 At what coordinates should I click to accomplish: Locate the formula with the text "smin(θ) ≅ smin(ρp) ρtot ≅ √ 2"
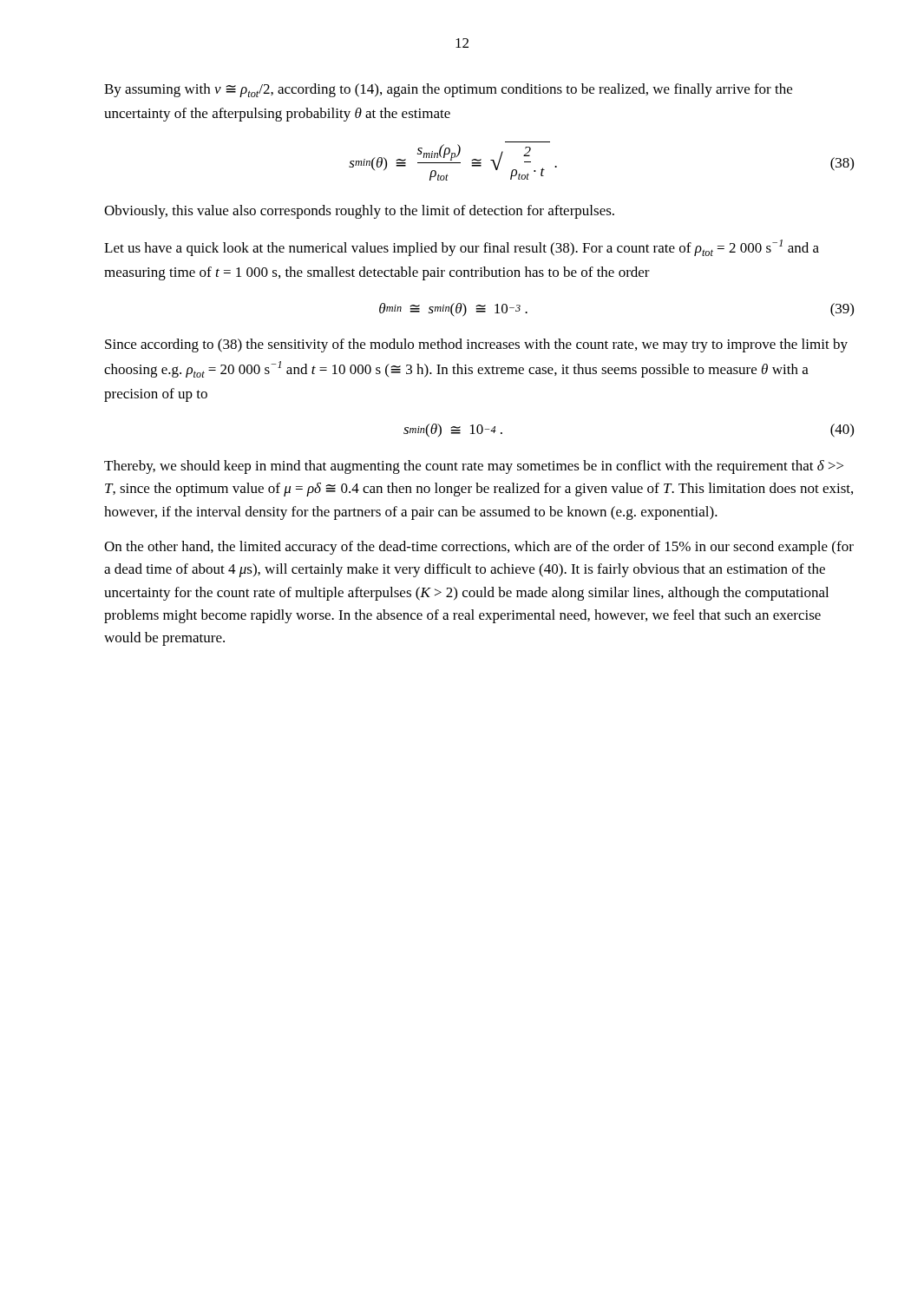point(479,163)
